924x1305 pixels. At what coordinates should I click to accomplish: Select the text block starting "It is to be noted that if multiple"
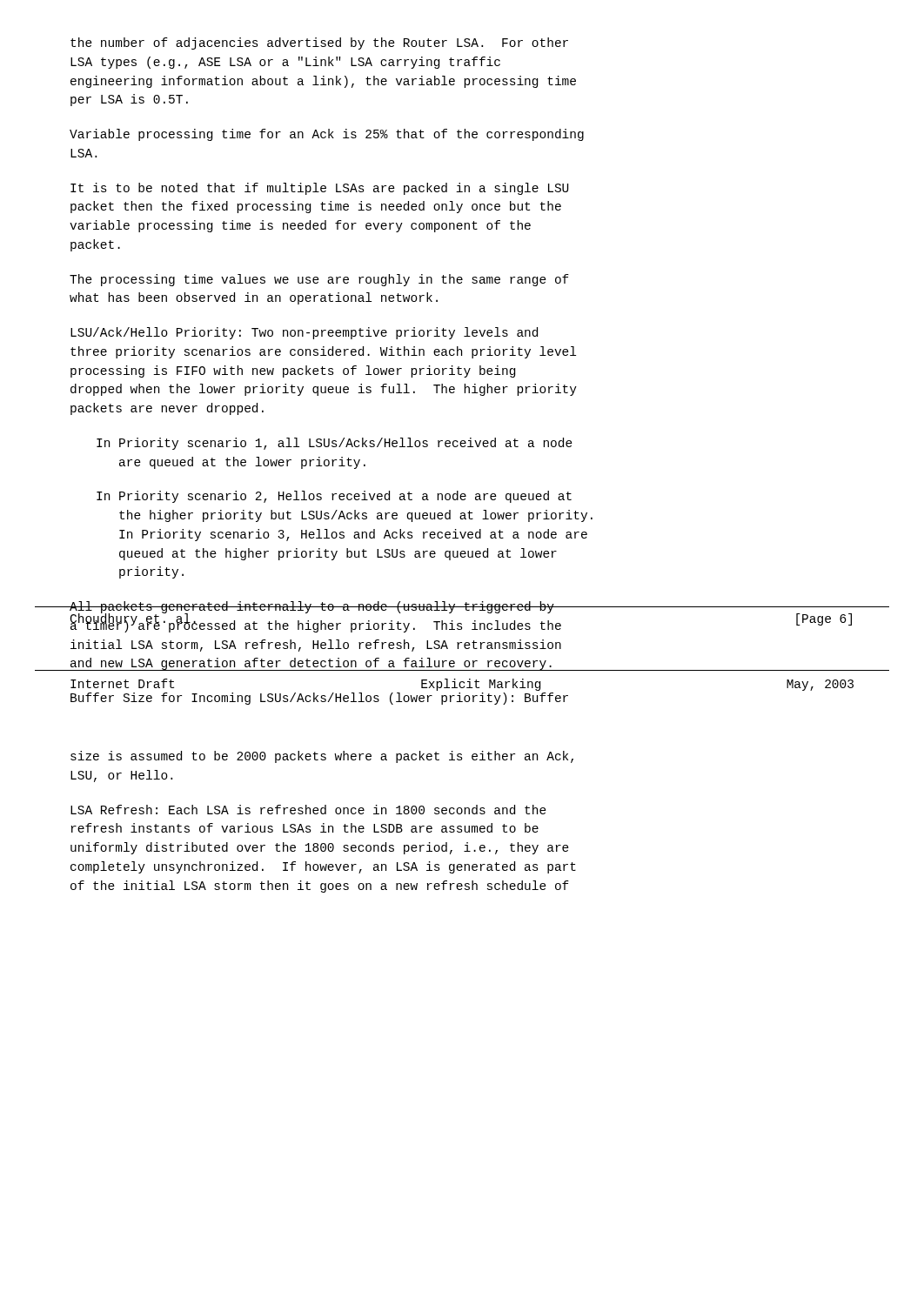click(319, 217)
